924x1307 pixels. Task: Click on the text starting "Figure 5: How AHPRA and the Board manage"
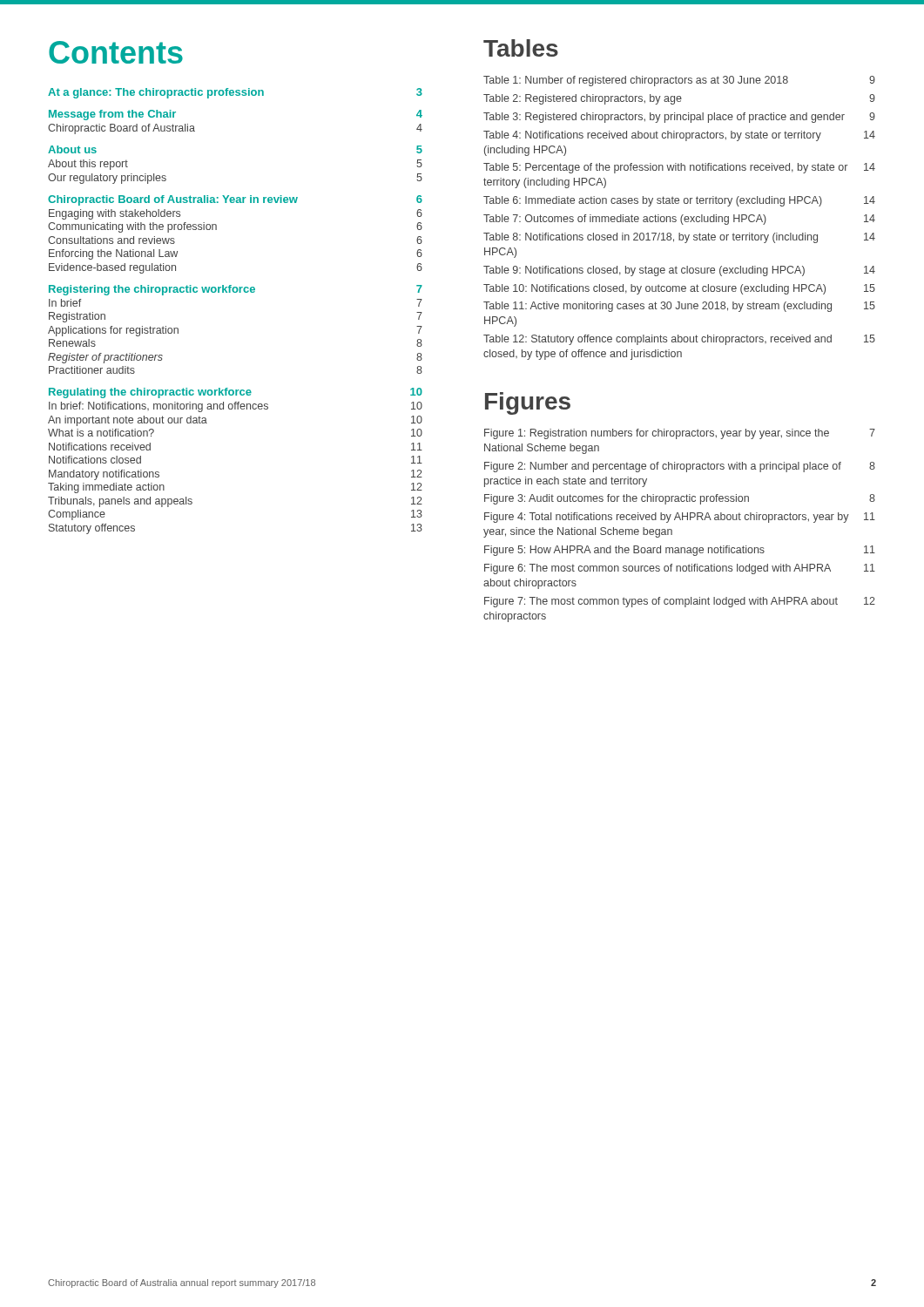pos(679,550)
